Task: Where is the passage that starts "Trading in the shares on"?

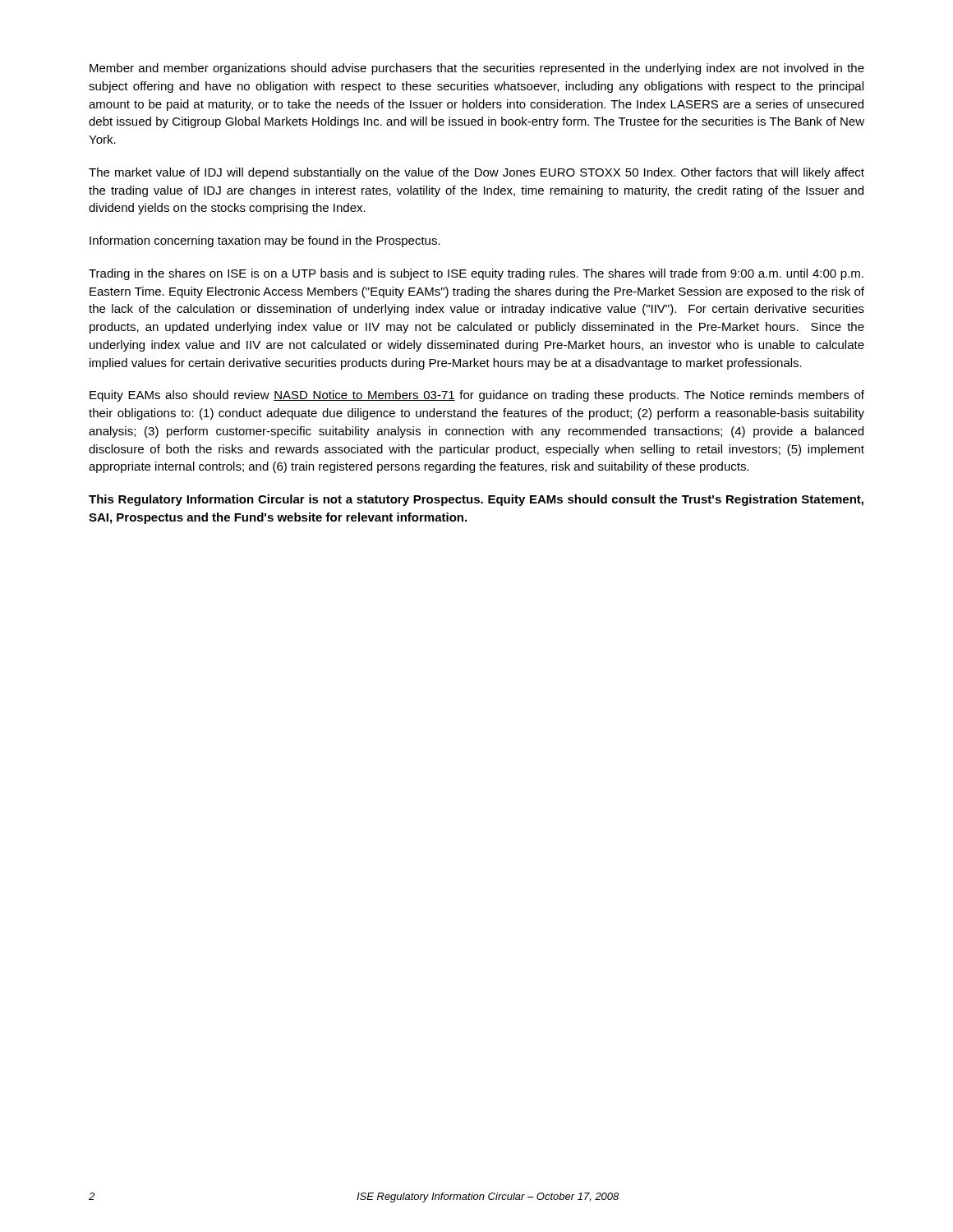Action: click(476, 318)
